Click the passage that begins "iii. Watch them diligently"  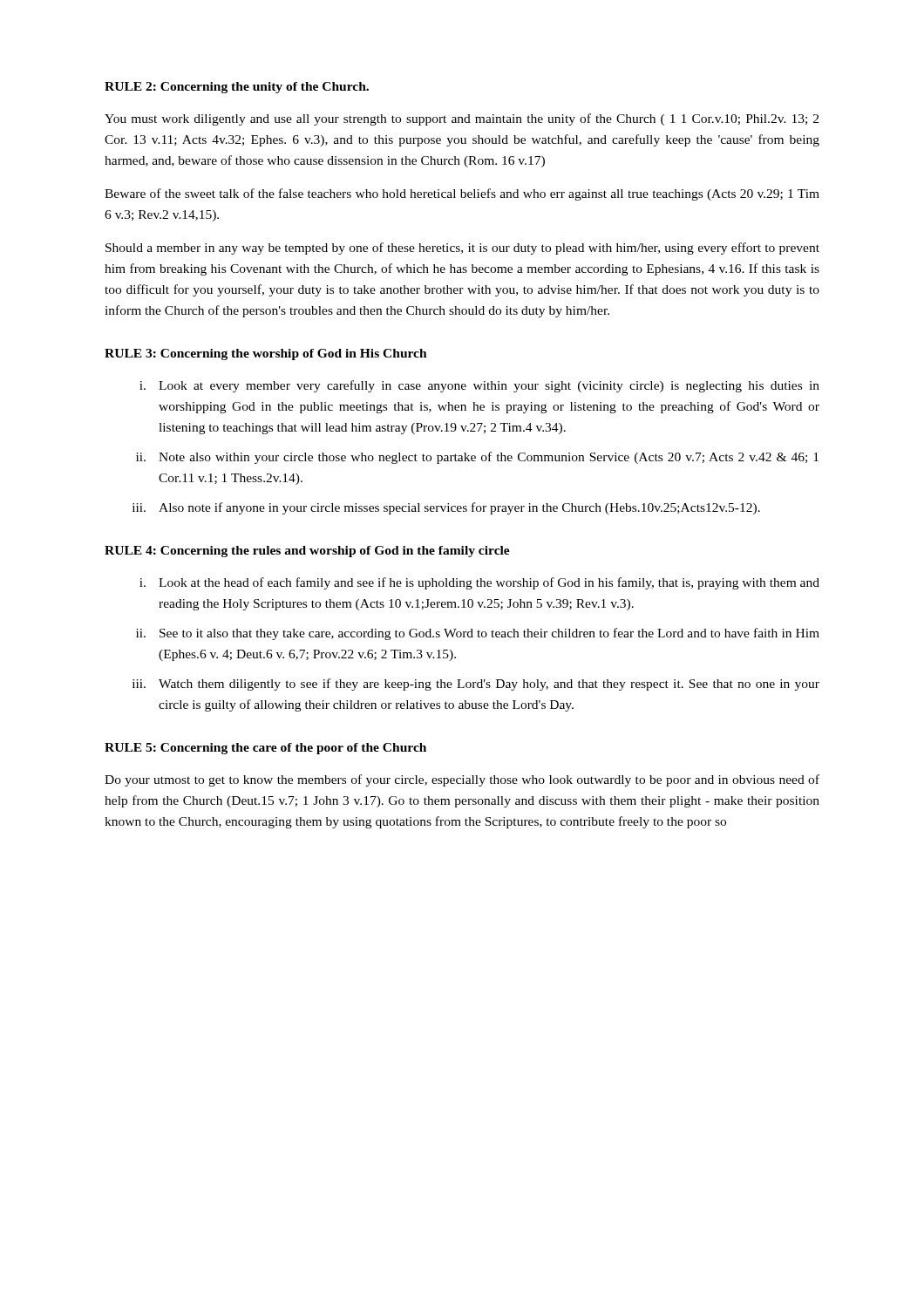[x=462, y=694]
